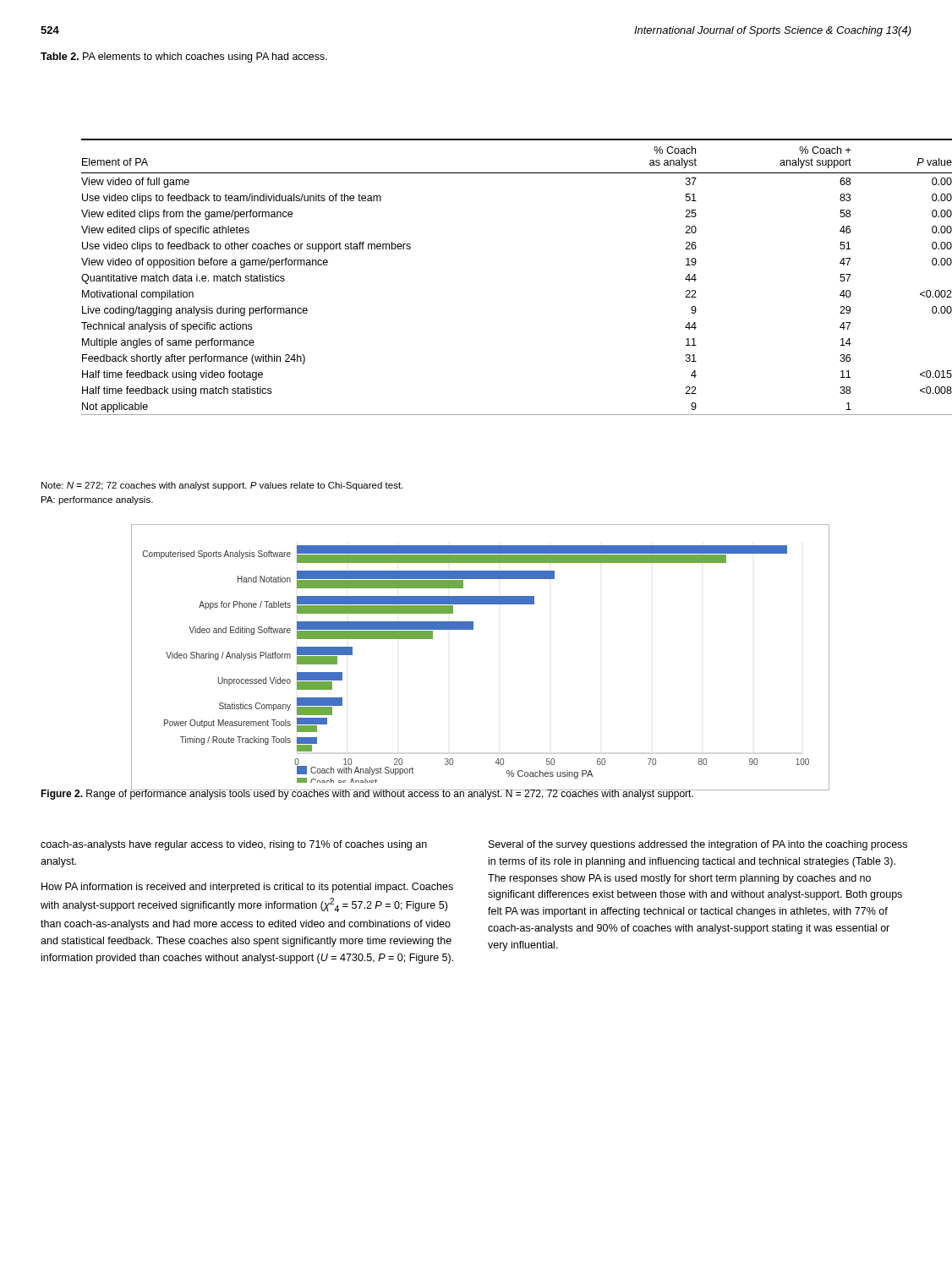Screen dimensions: 1268x952
Task: Click on the text block that says "coach-as-analysts have regular access to video,"
Action: 234,853
